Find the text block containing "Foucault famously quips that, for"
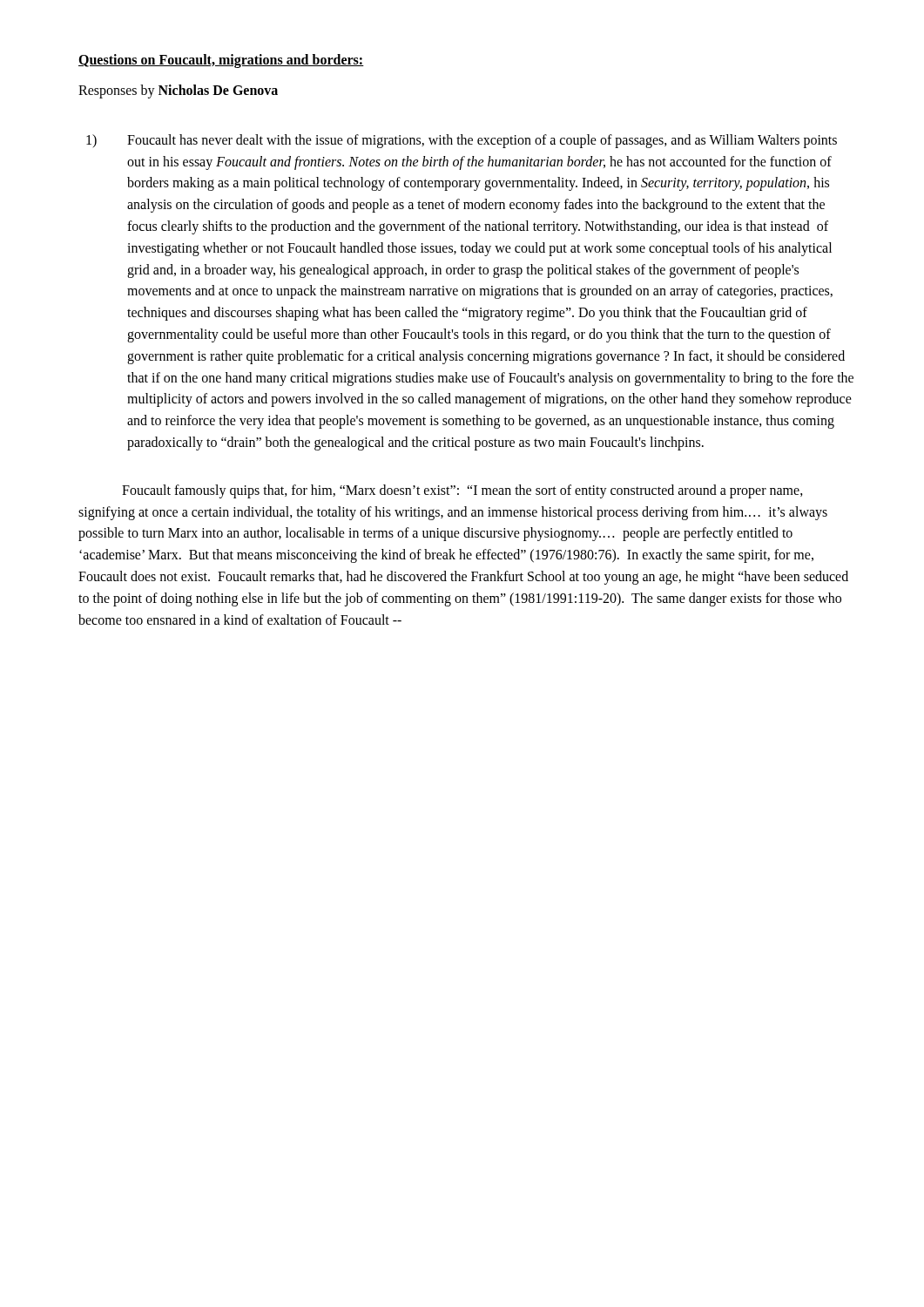The image size is (924, 1307). (463, 555)
